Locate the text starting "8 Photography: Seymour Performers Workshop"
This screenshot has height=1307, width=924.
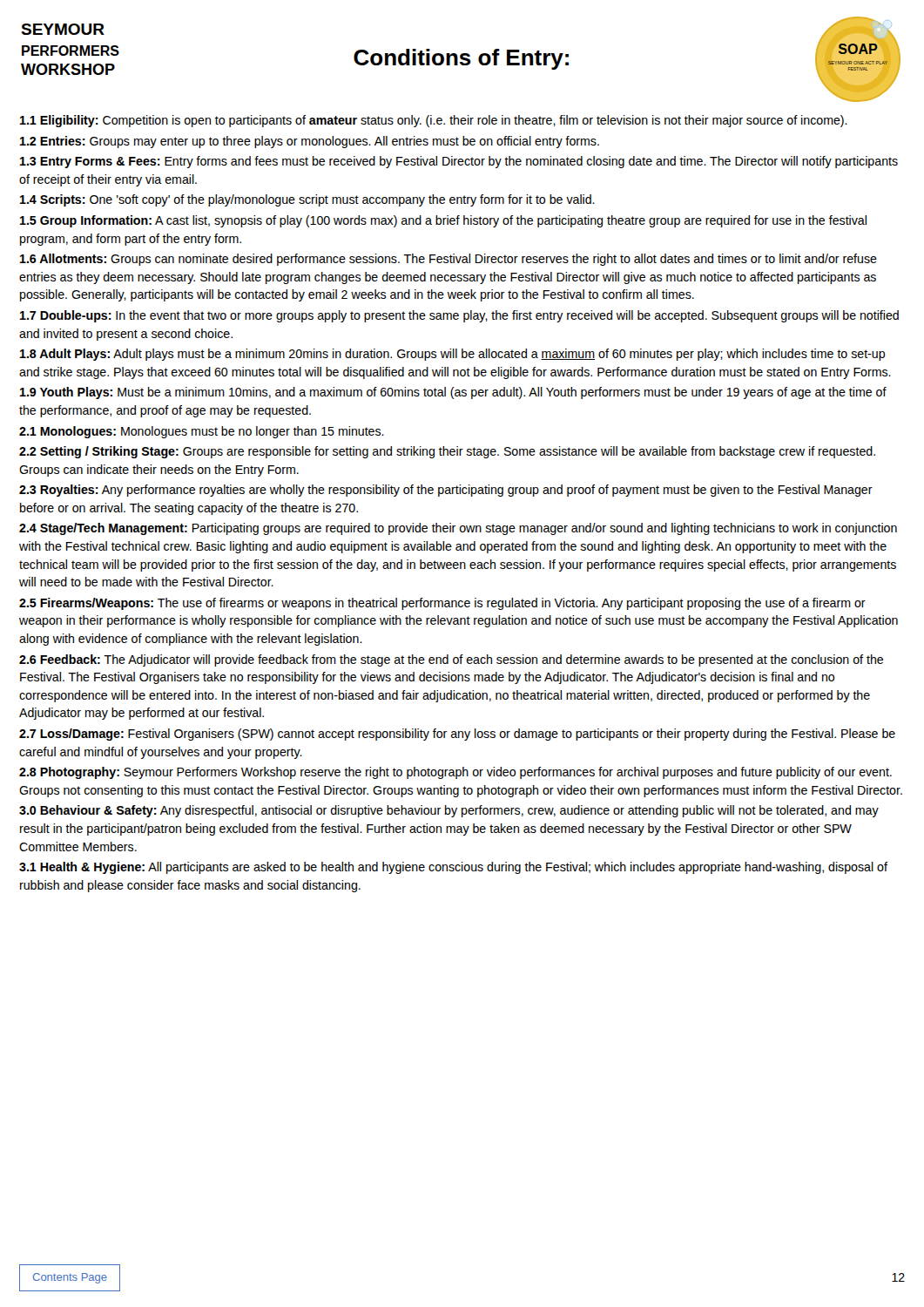click(461, 781)
